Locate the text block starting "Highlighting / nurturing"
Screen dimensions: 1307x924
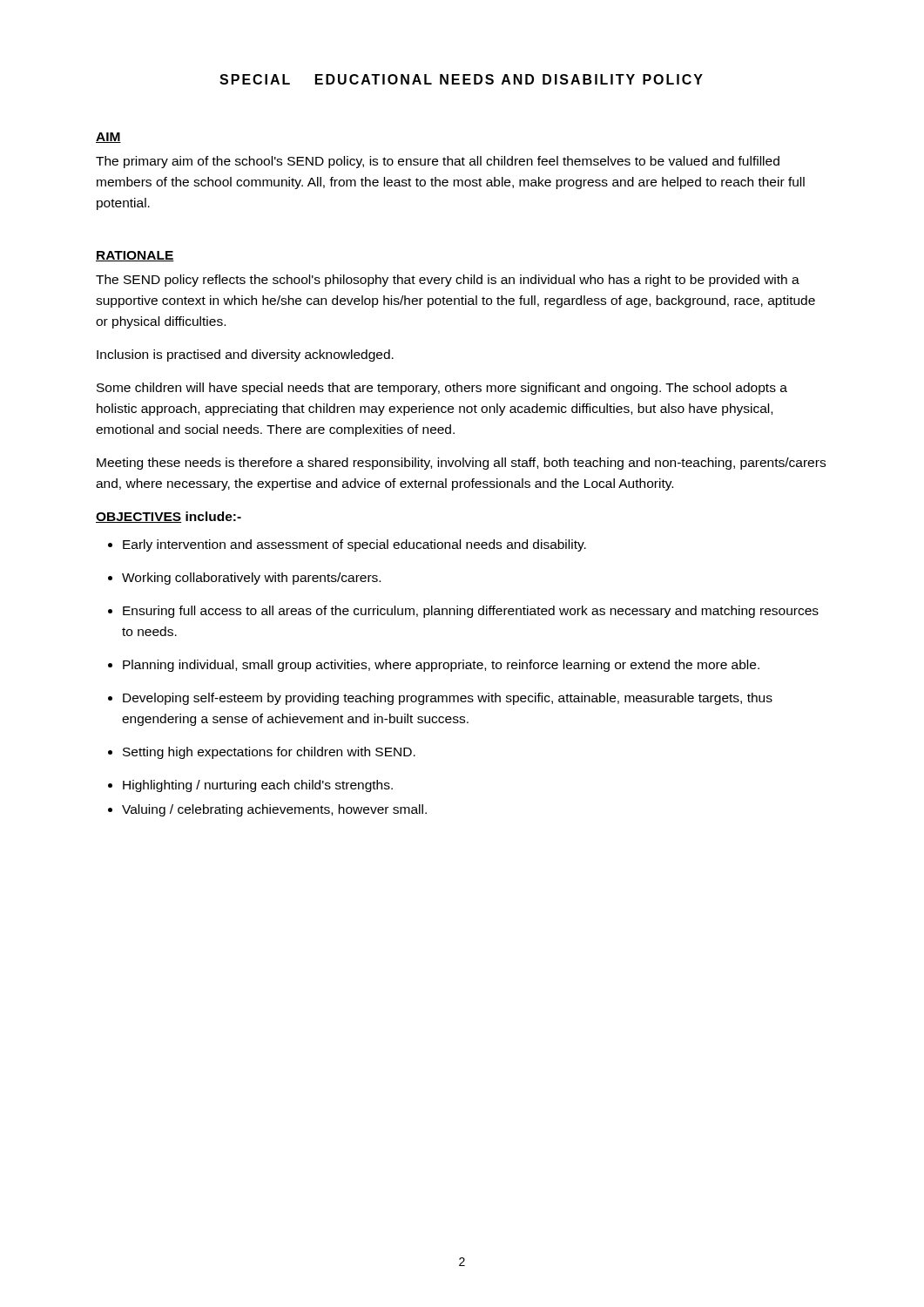pos(258,785)
